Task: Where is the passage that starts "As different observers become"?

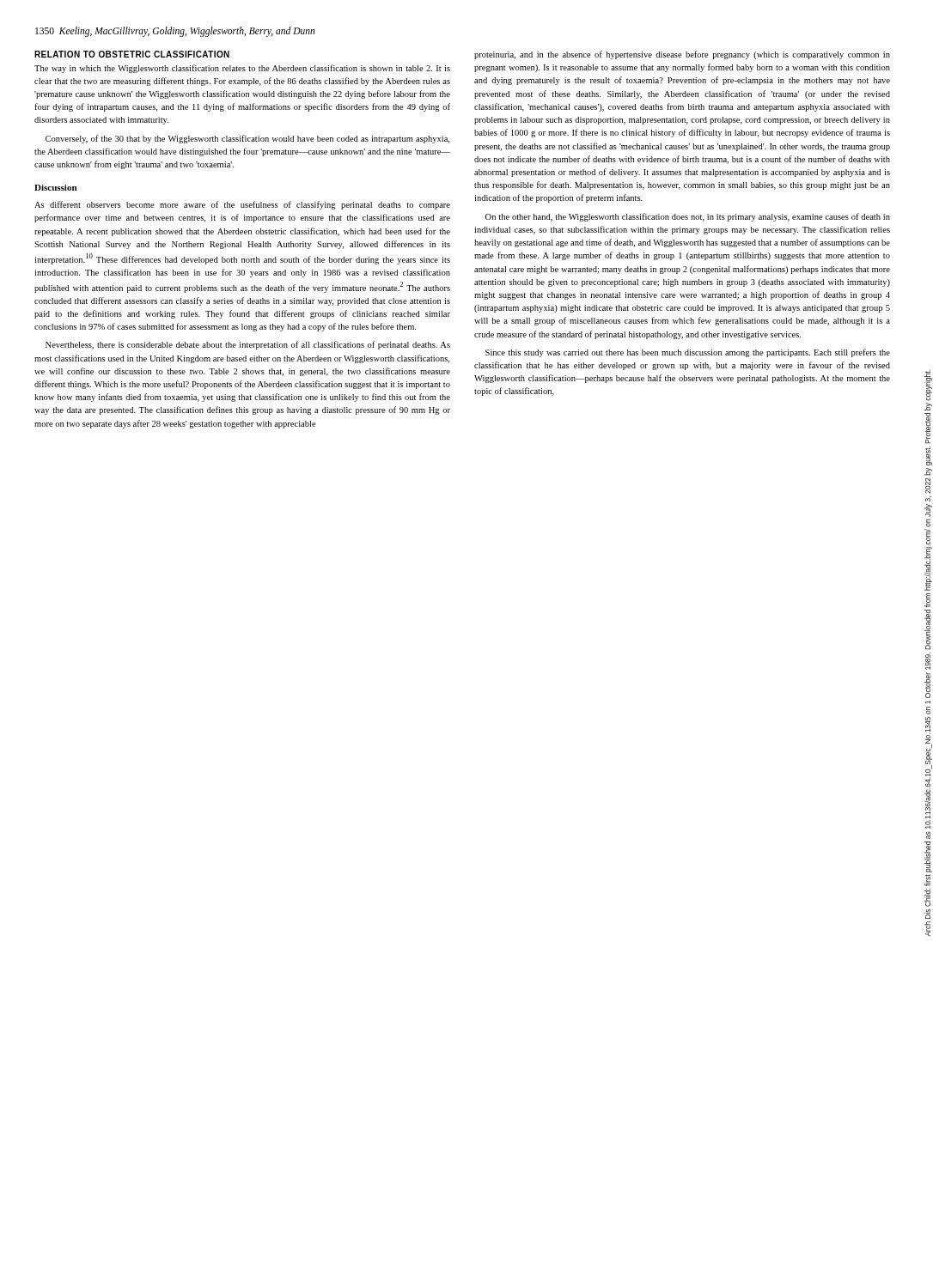Action: 242,266
